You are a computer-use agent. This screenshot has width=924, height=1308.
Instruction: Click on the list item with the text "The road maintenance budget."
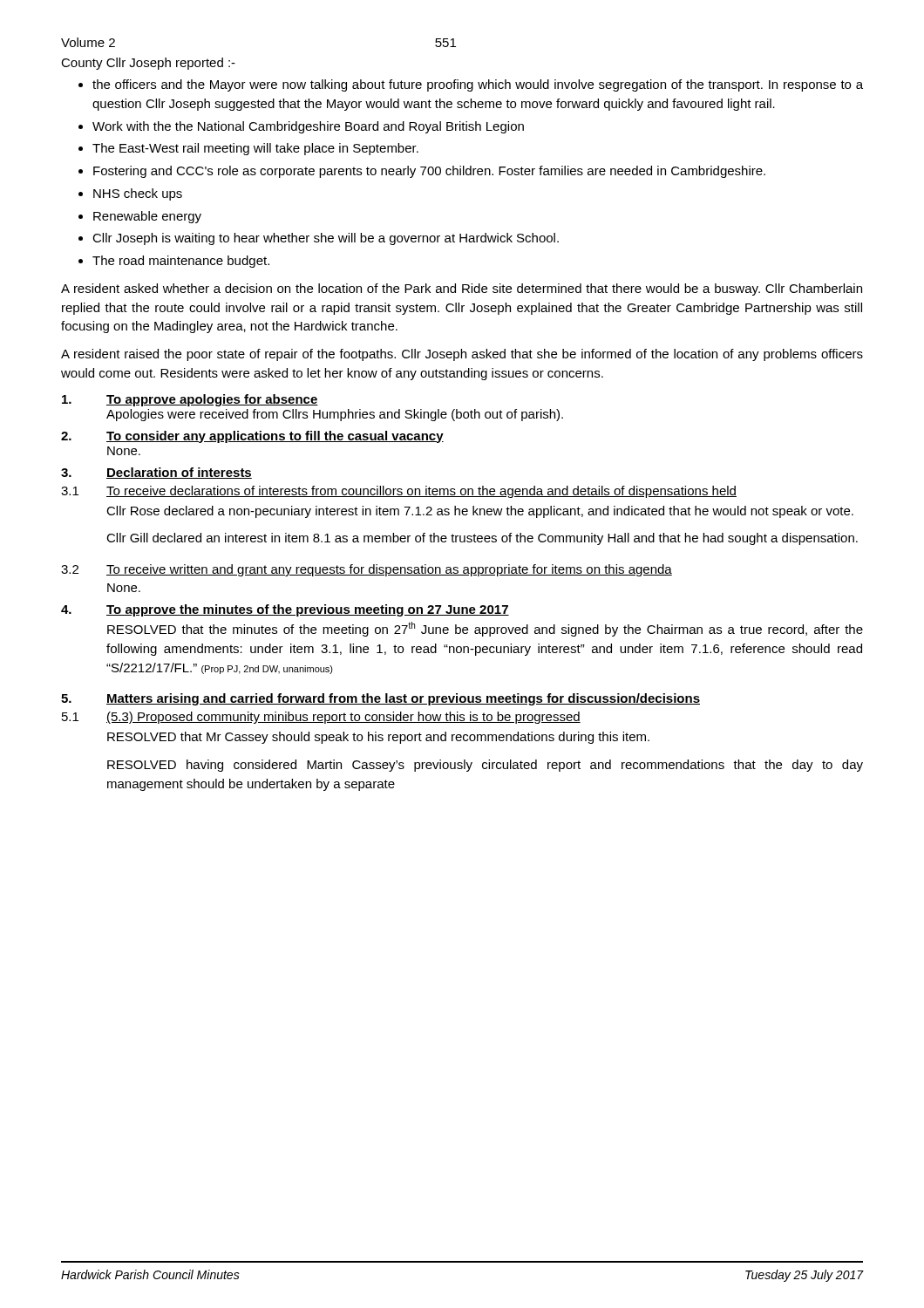(181, 260)
